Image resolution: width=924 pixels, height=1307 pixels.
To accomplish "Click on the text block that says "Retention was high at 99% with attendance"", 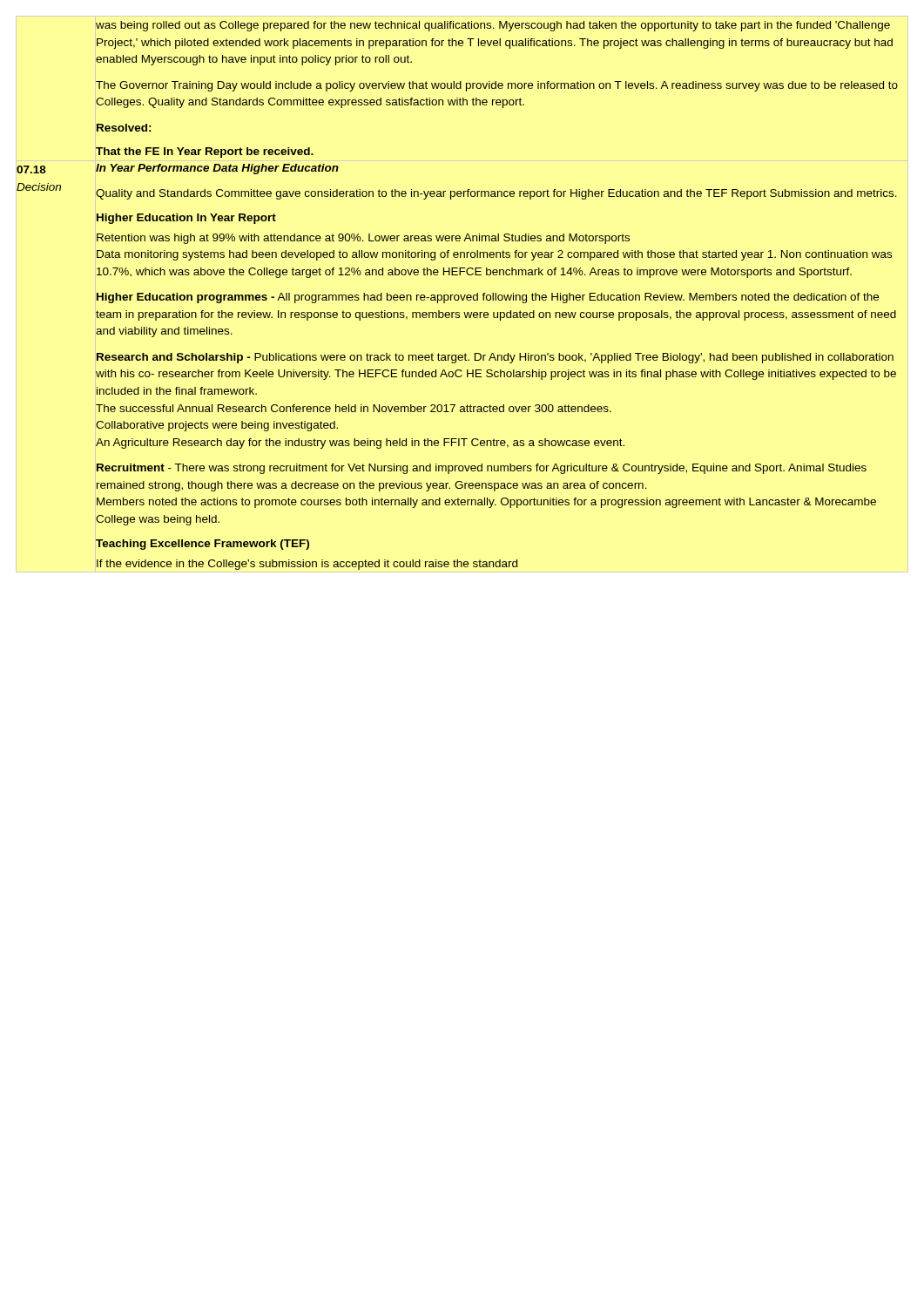I will [x=494, y=254].
